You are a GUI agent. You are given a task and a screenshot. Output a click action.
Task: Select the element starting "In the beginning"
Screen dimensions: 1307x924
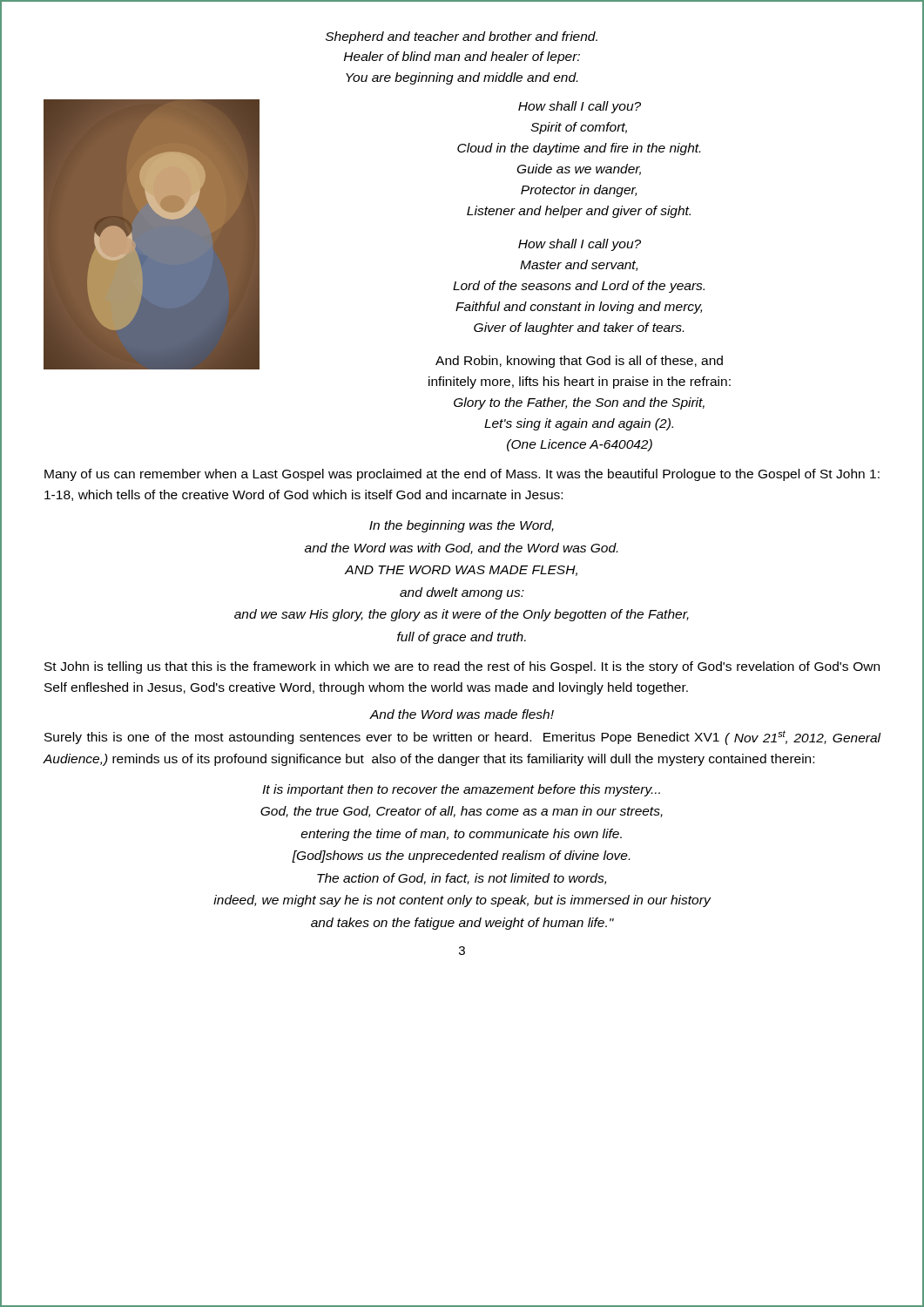(462, 581)
